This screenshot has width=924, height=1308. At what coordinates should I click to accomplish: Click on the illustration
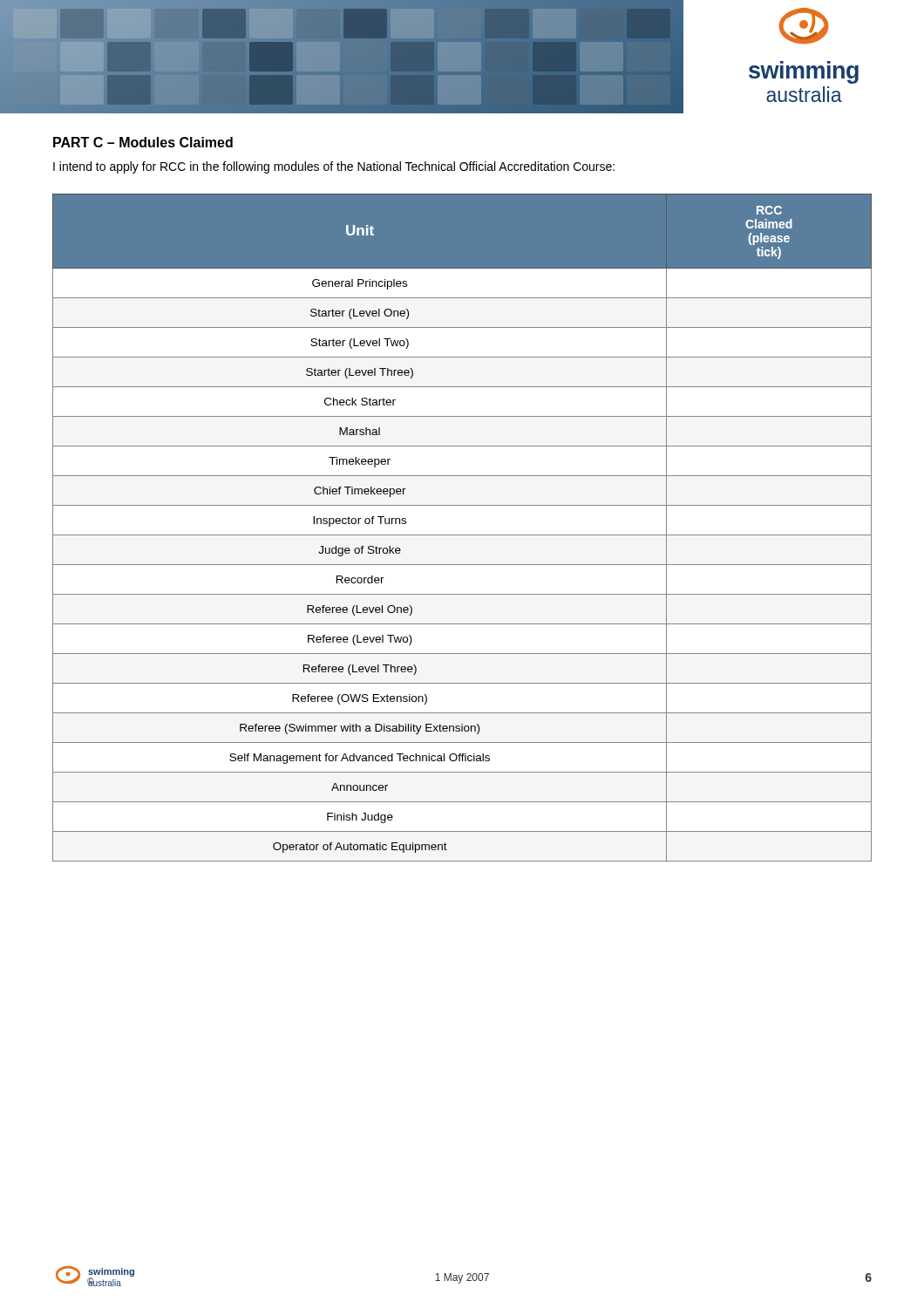462,57
